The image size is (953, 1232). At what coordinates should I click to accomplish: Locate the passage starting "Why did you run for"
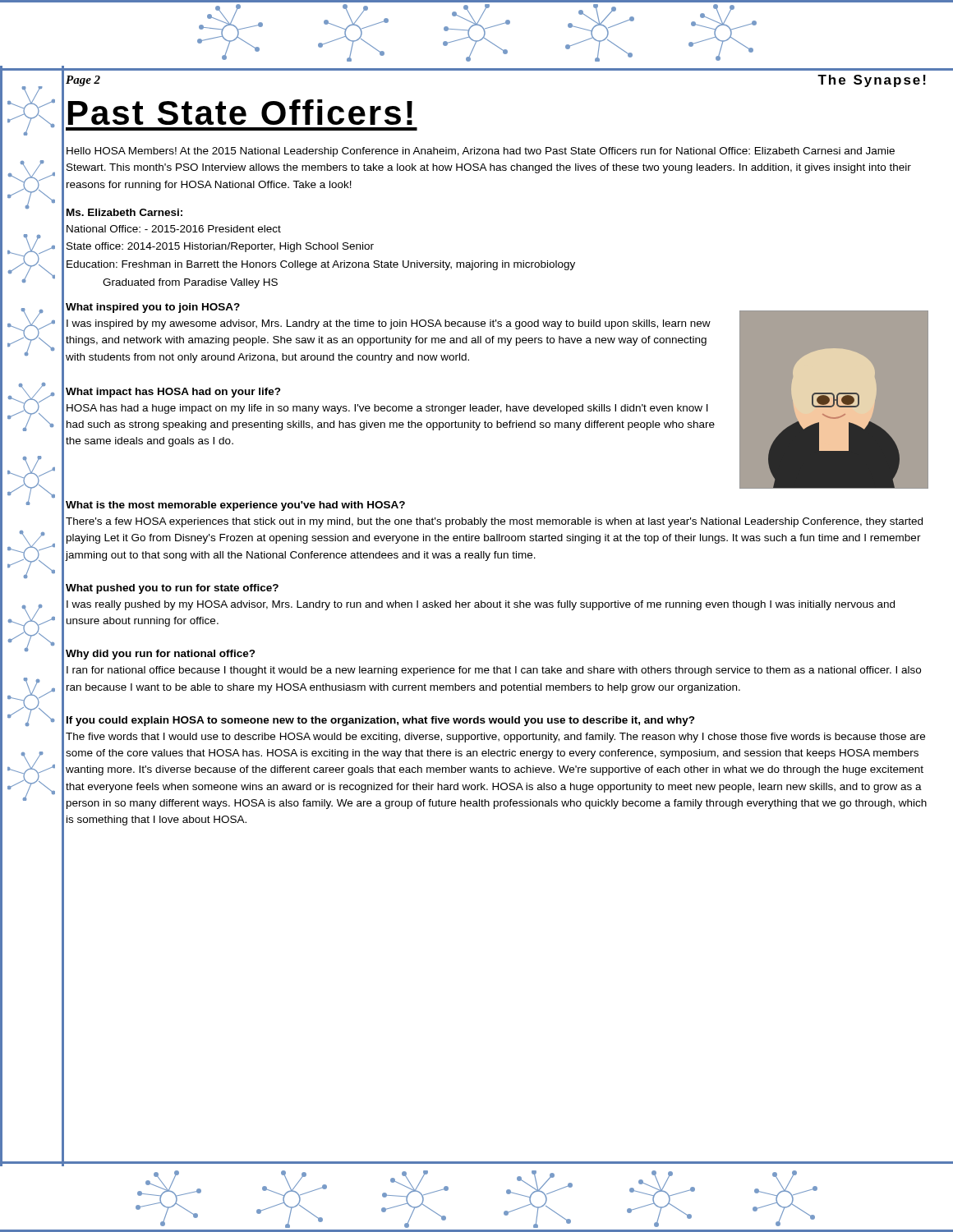(161, 654)
